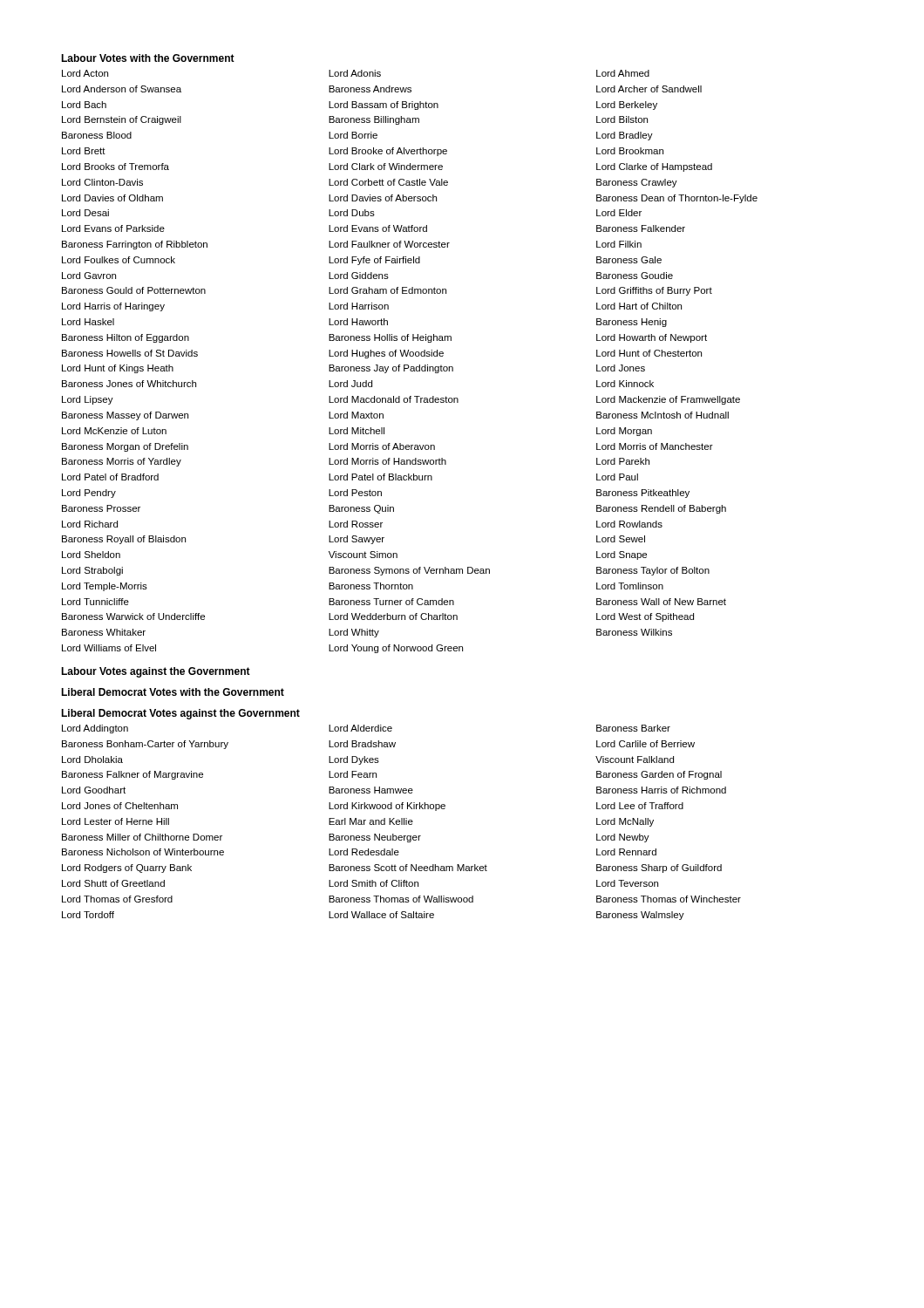Viewport: 924px width, 1308px height.
Task: Select the passage starting "Labour Votes with the Government"
Action: (148, 58)
